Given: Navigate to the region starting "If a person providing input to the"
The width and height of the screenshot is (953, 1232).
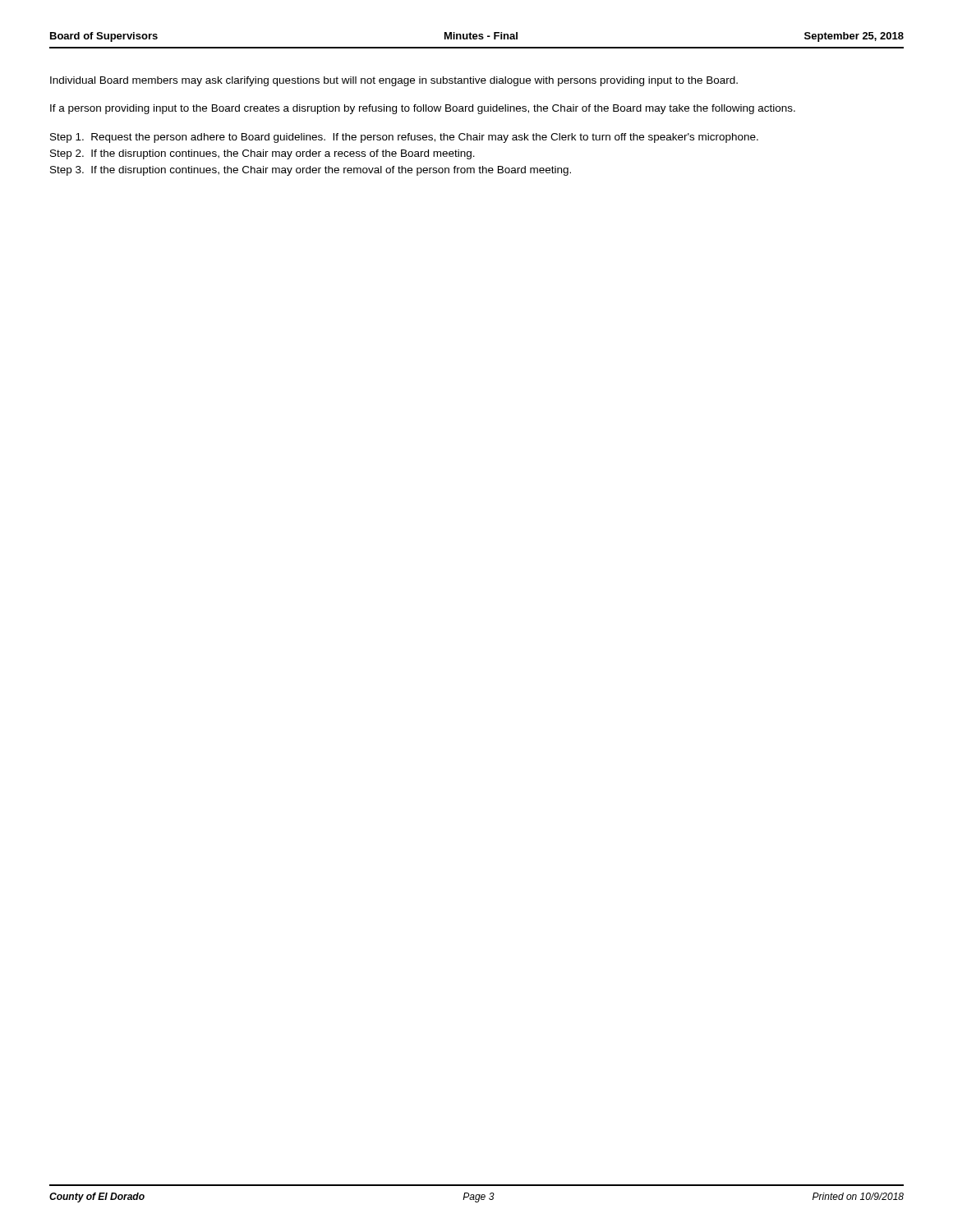Looking at the screenshot, I should [423, 108].
